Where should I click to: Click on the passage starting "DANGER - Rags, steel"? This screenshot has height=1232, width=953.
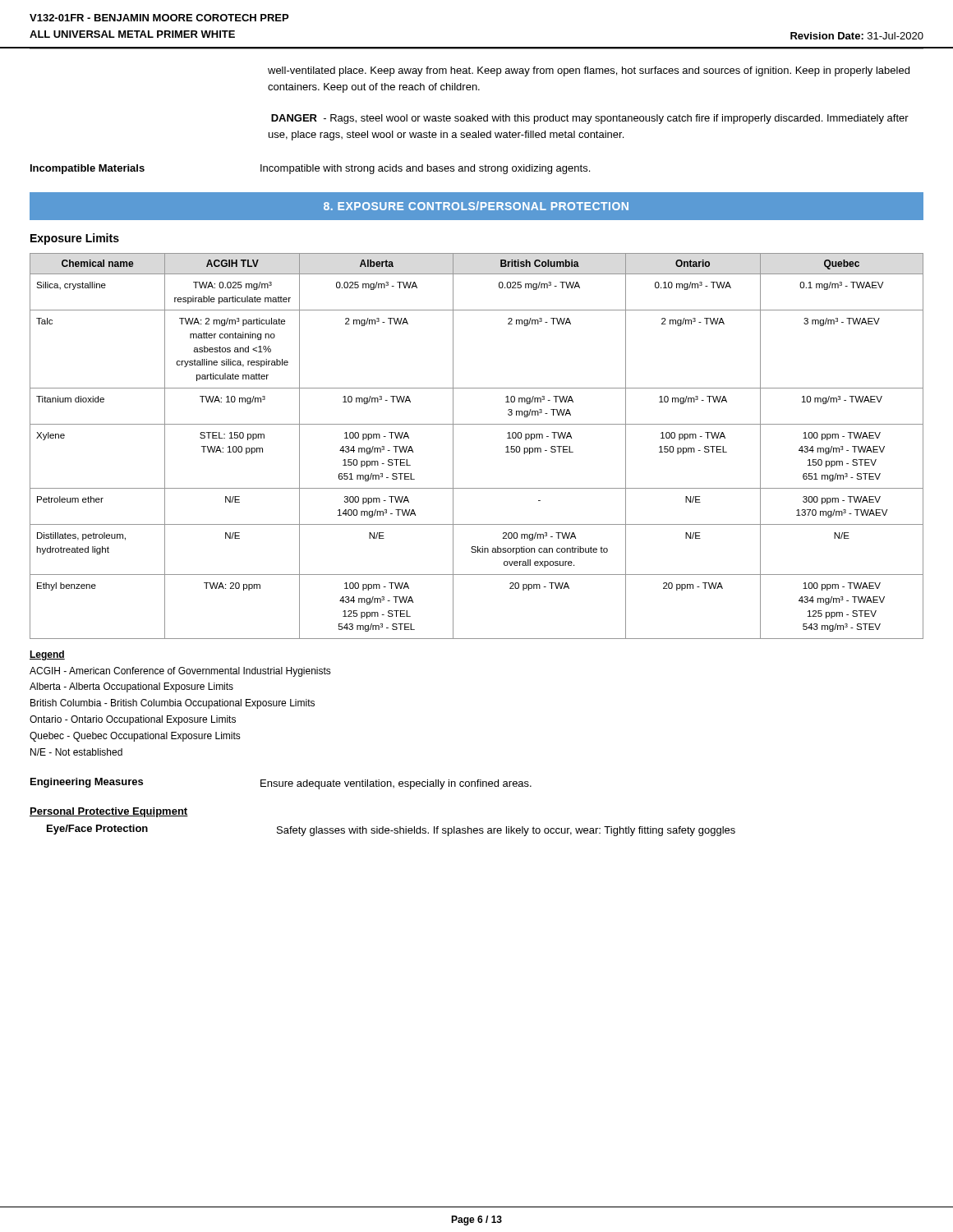[588, 126]
